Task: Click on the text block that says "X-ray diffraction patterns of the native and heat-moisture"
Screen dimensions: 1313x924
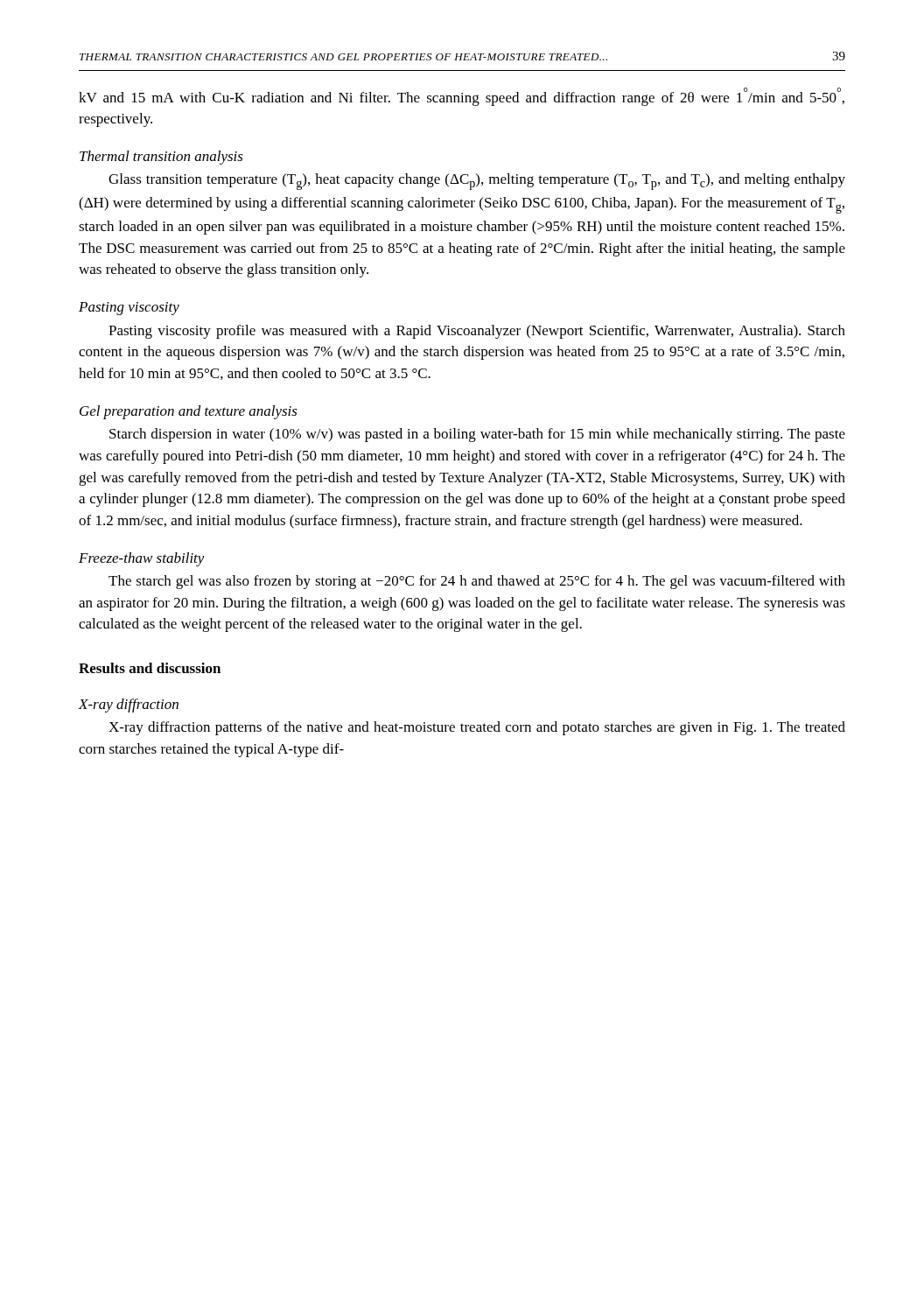Action: pos(462,739)
